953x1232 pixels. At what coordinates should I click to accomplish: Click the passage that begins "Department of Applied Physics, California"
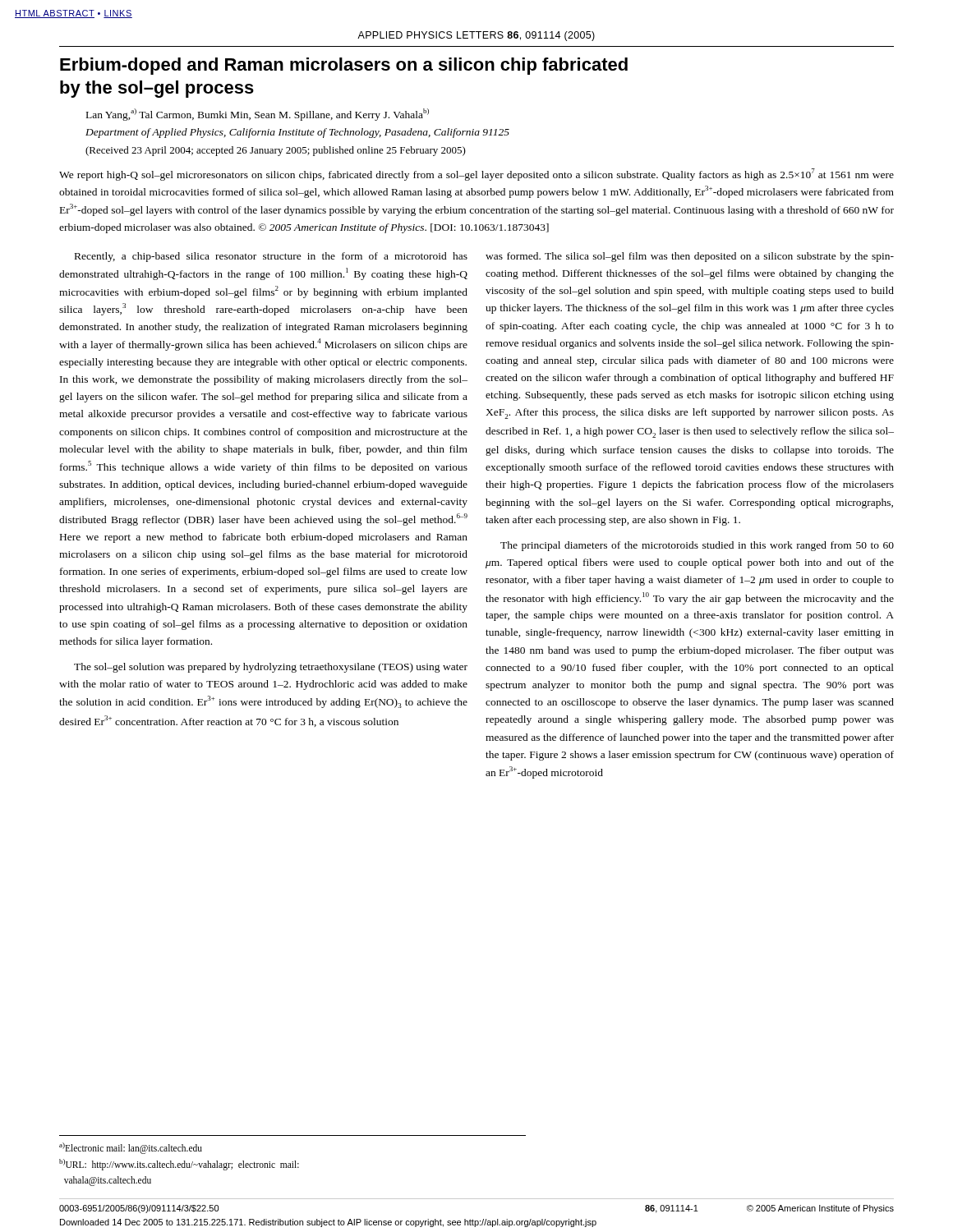297,132
